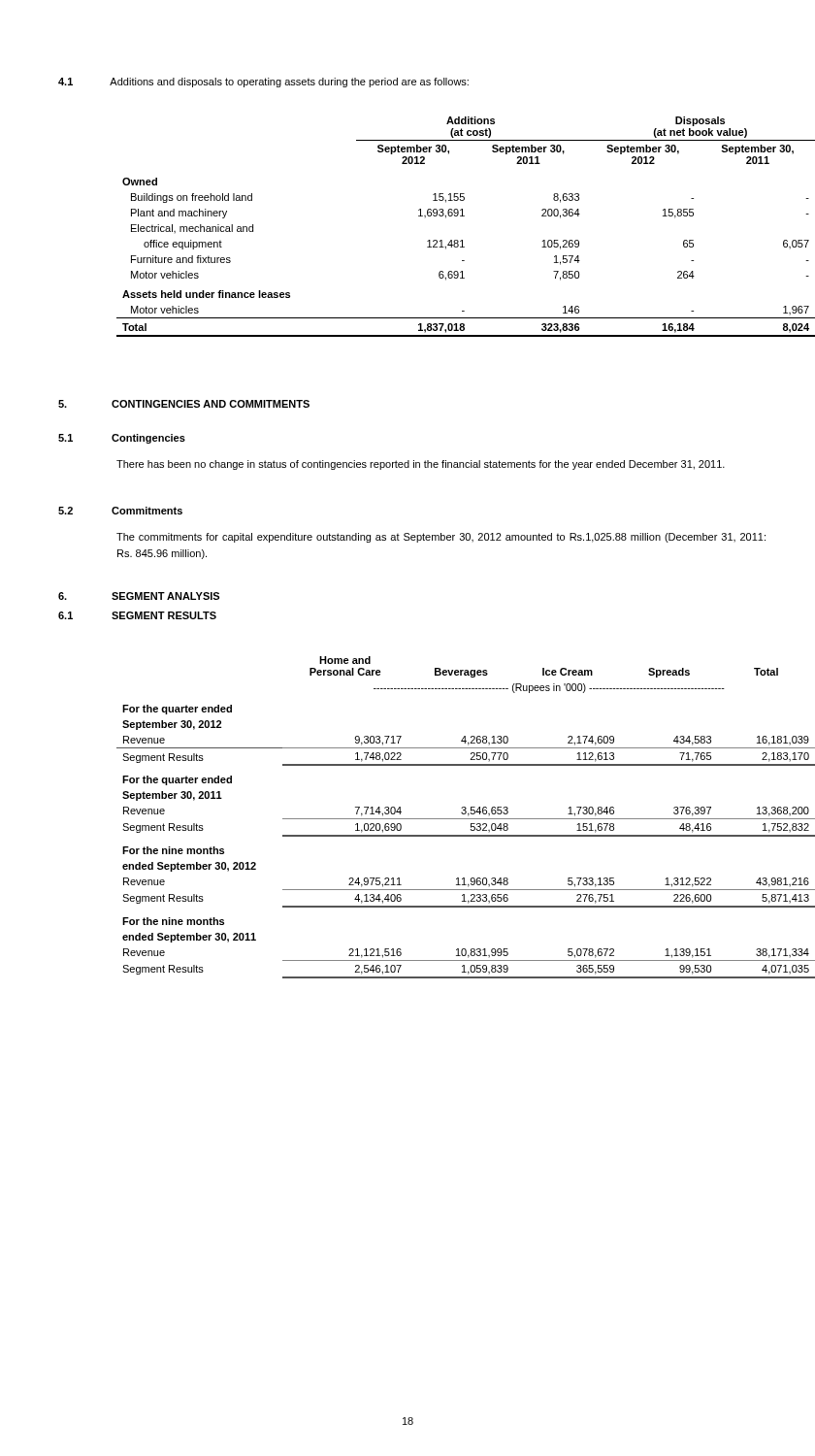Viewport: 815px width, 1456px height.
Task: Click where it says "5.1 Contingencies"
Action: 122,438
